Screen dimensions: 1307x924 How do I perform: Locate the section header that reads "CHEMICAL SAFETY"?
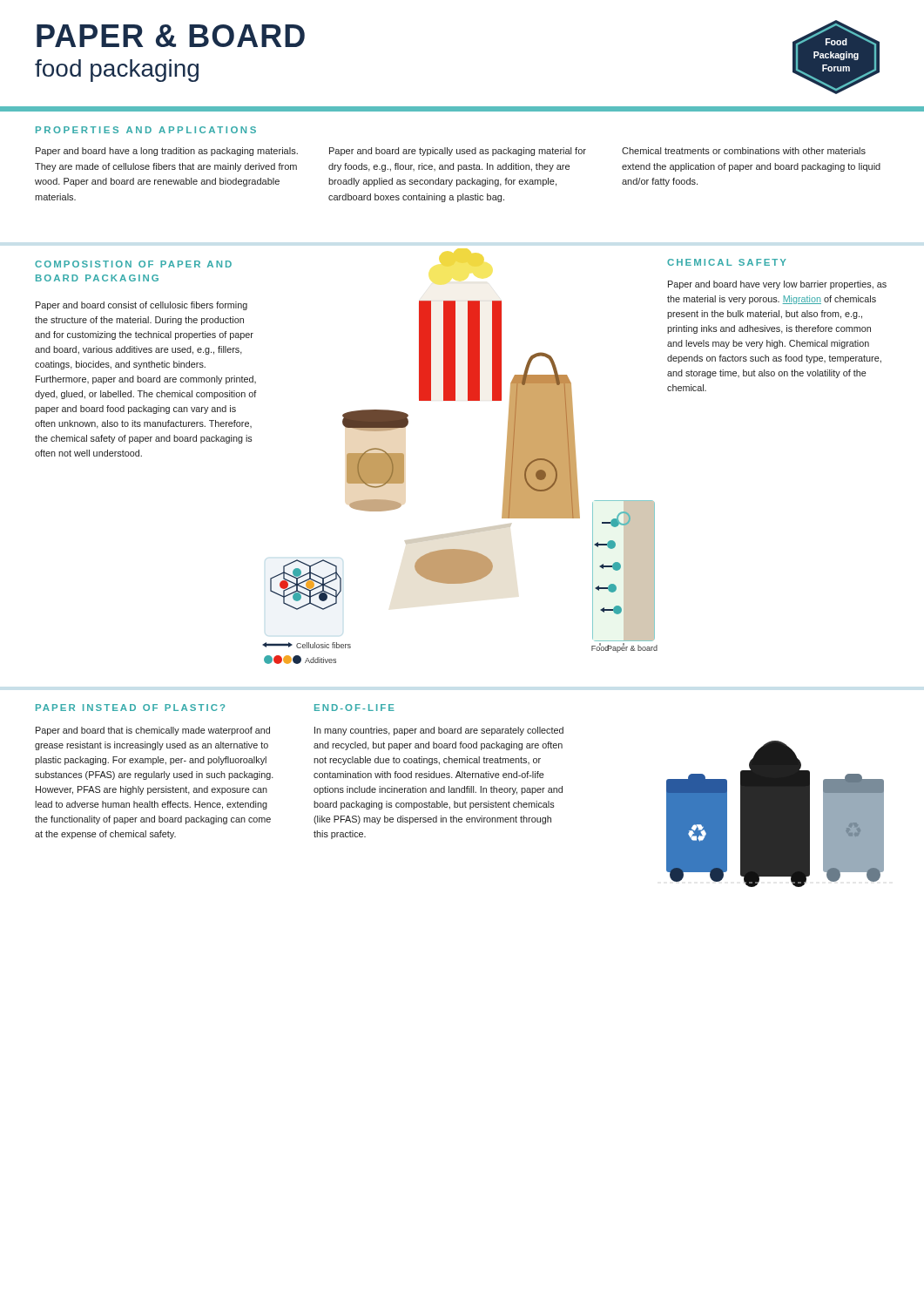728,262
